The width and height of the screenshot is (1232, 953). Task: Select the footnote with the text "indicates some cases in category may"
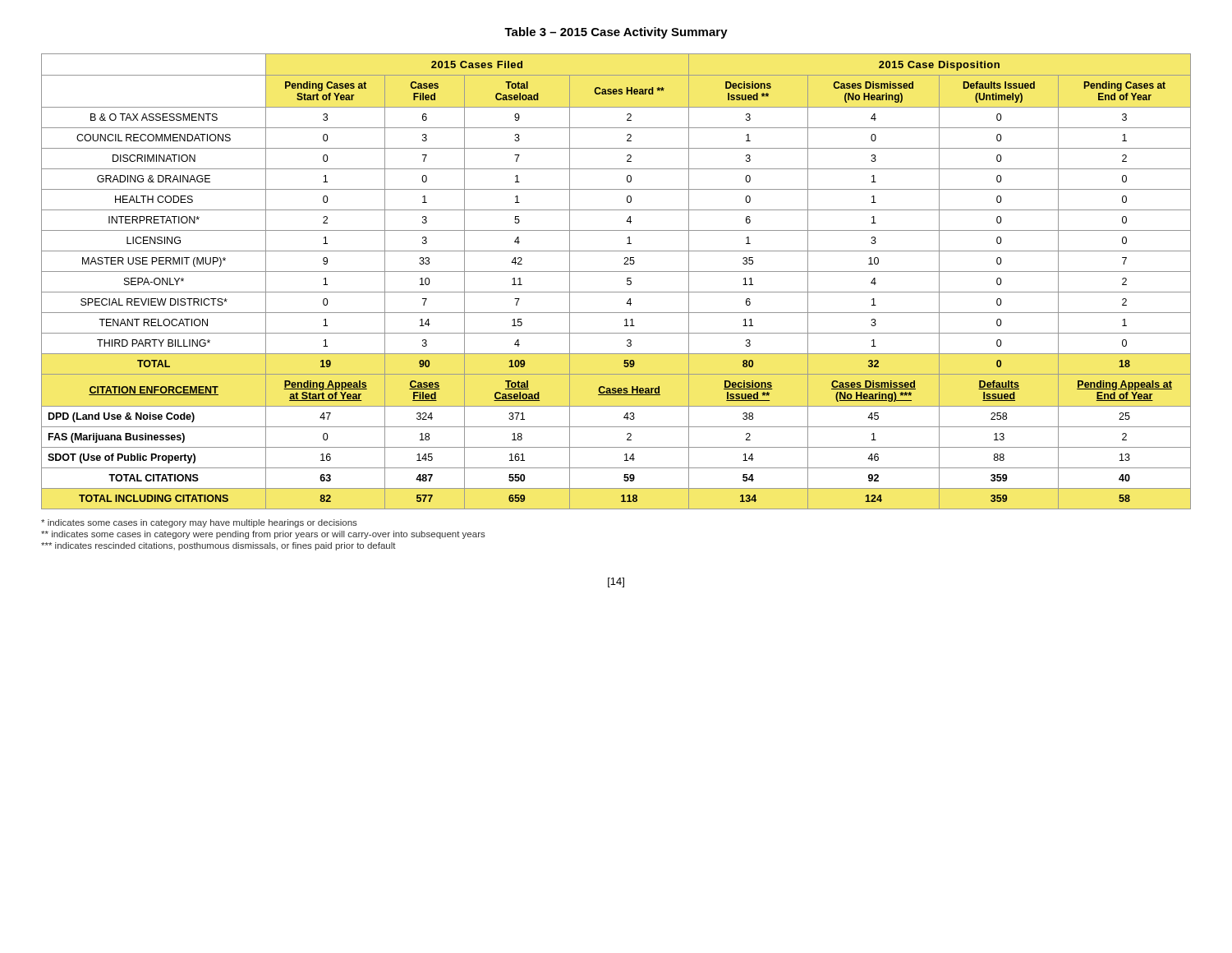(x=199, y=523)
